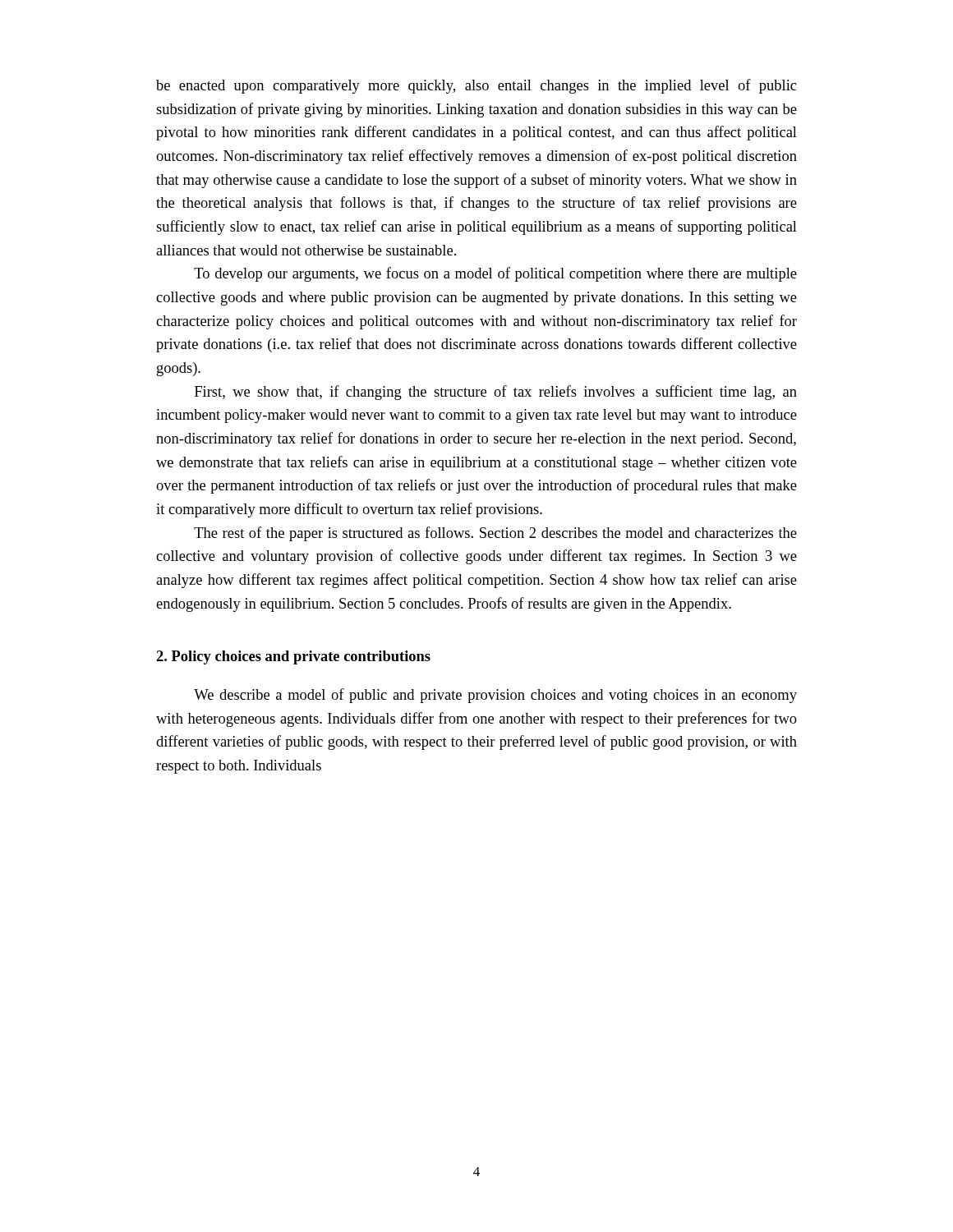Navigate to the text block starting "The rest of the"
Viewport: 953px width, 1232px height.
click(476, 568)
